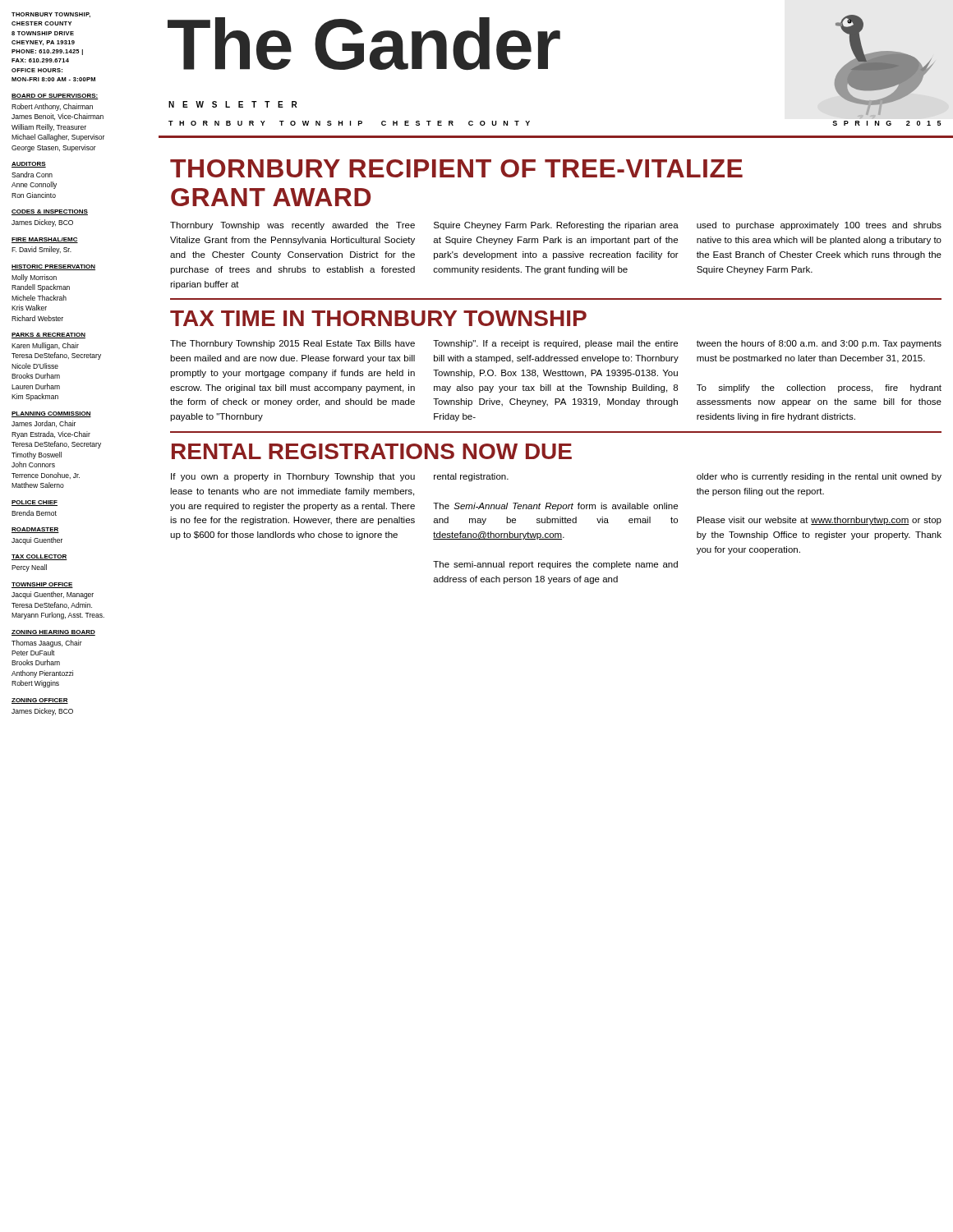Select the text block starting "BOARD OF SUPERVISORS:"
The height and width of the screenshot is (1232, 953).
[80, 96]
